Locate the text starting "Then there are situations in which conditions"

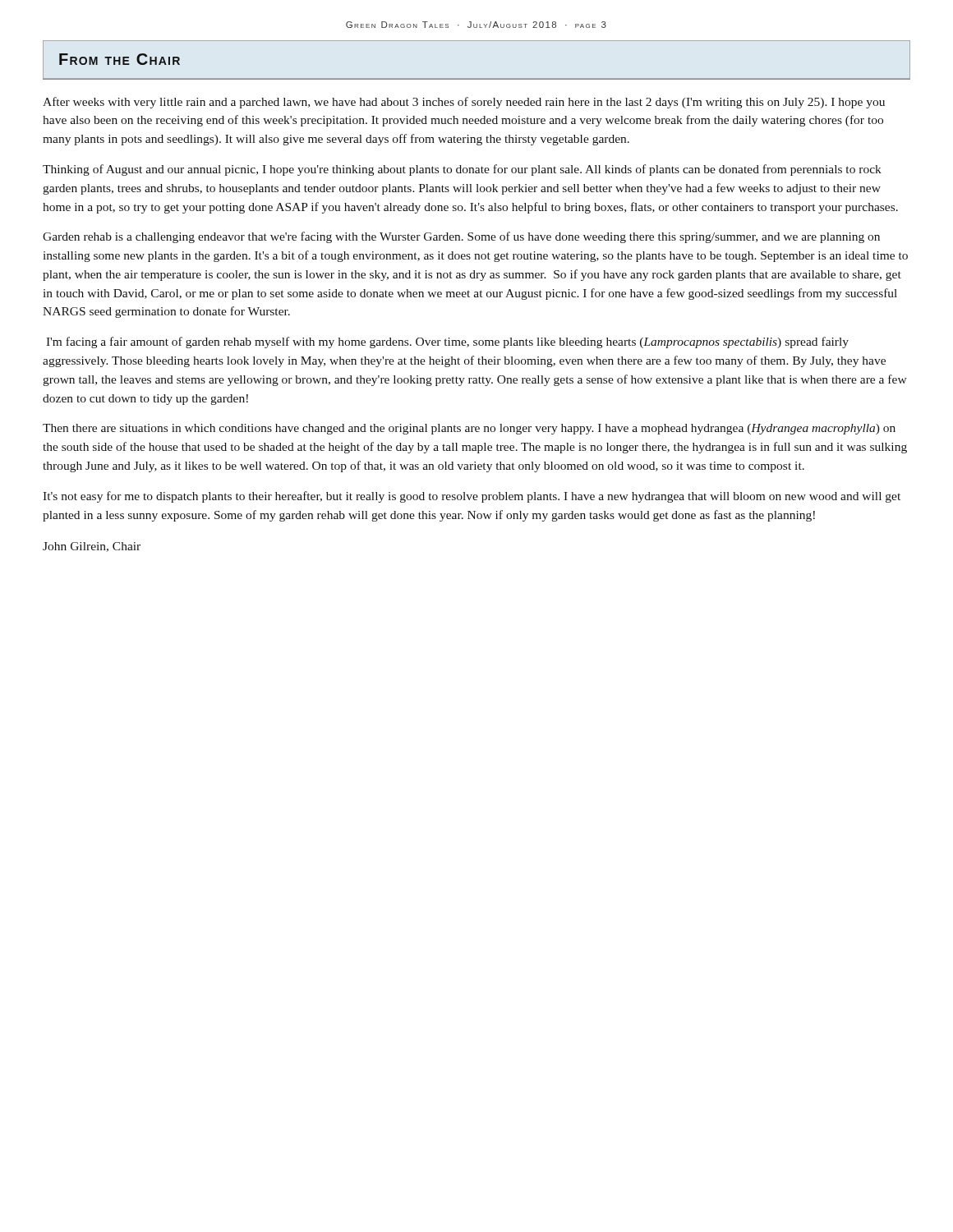[476, 447]
